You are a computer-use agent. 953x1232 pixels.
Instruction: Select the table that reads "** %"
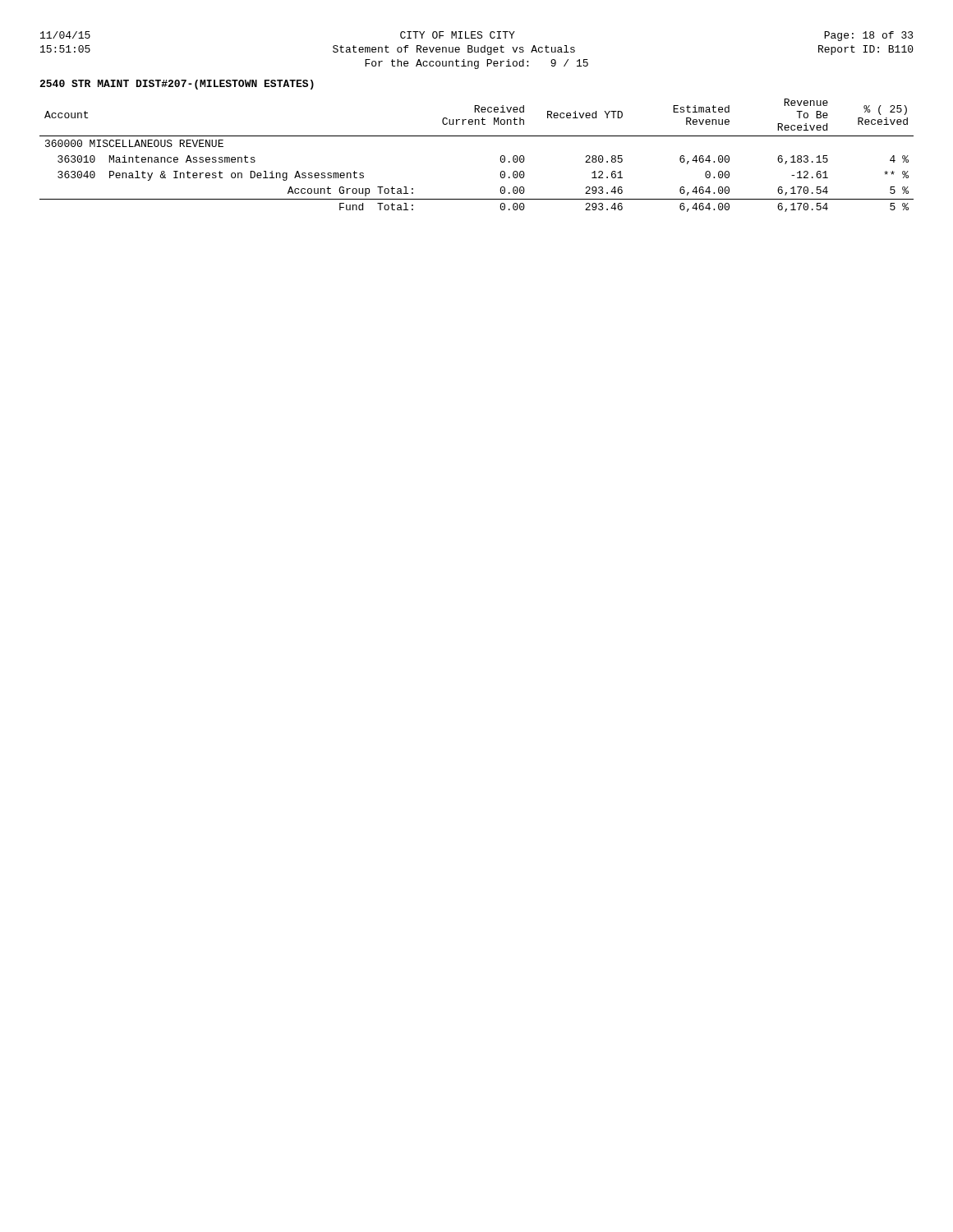[476, 155]
